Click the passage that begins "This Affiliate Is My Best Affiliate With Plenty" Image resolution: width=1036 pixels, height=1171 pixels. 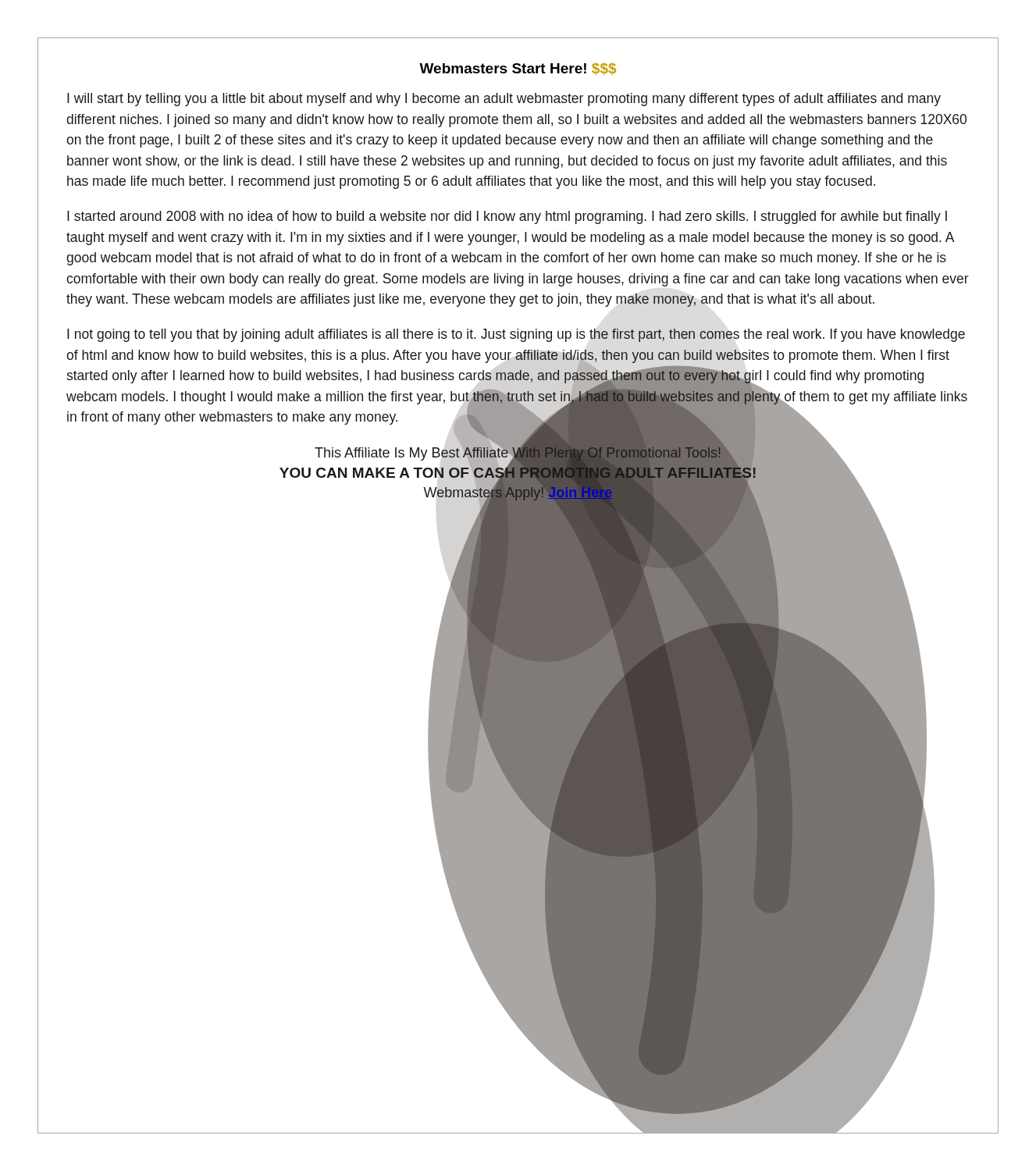(x=518, y=473)
